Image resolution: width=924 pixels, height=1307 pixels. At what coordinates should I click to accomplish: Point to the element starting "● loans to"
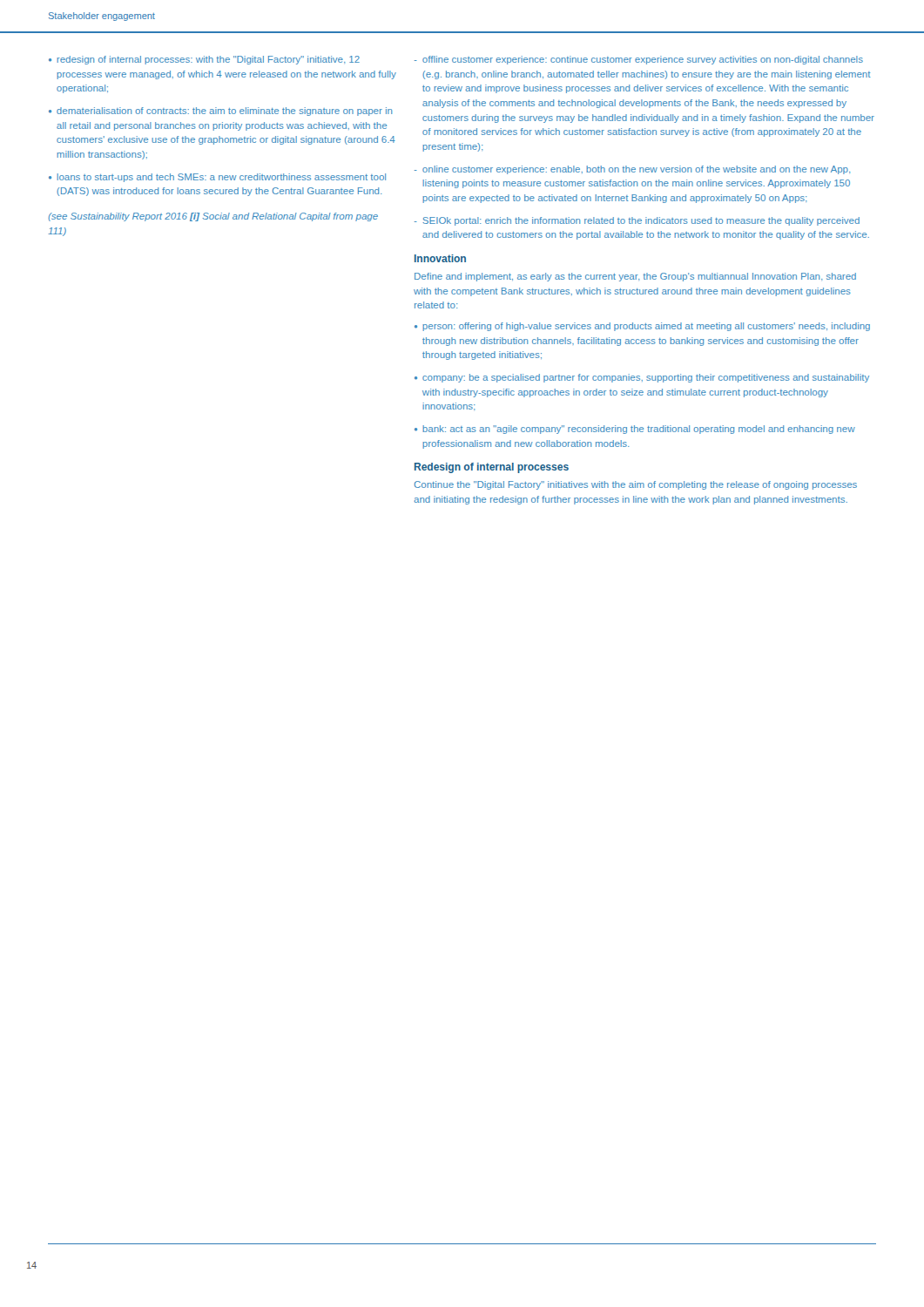(x=222, y=184)
